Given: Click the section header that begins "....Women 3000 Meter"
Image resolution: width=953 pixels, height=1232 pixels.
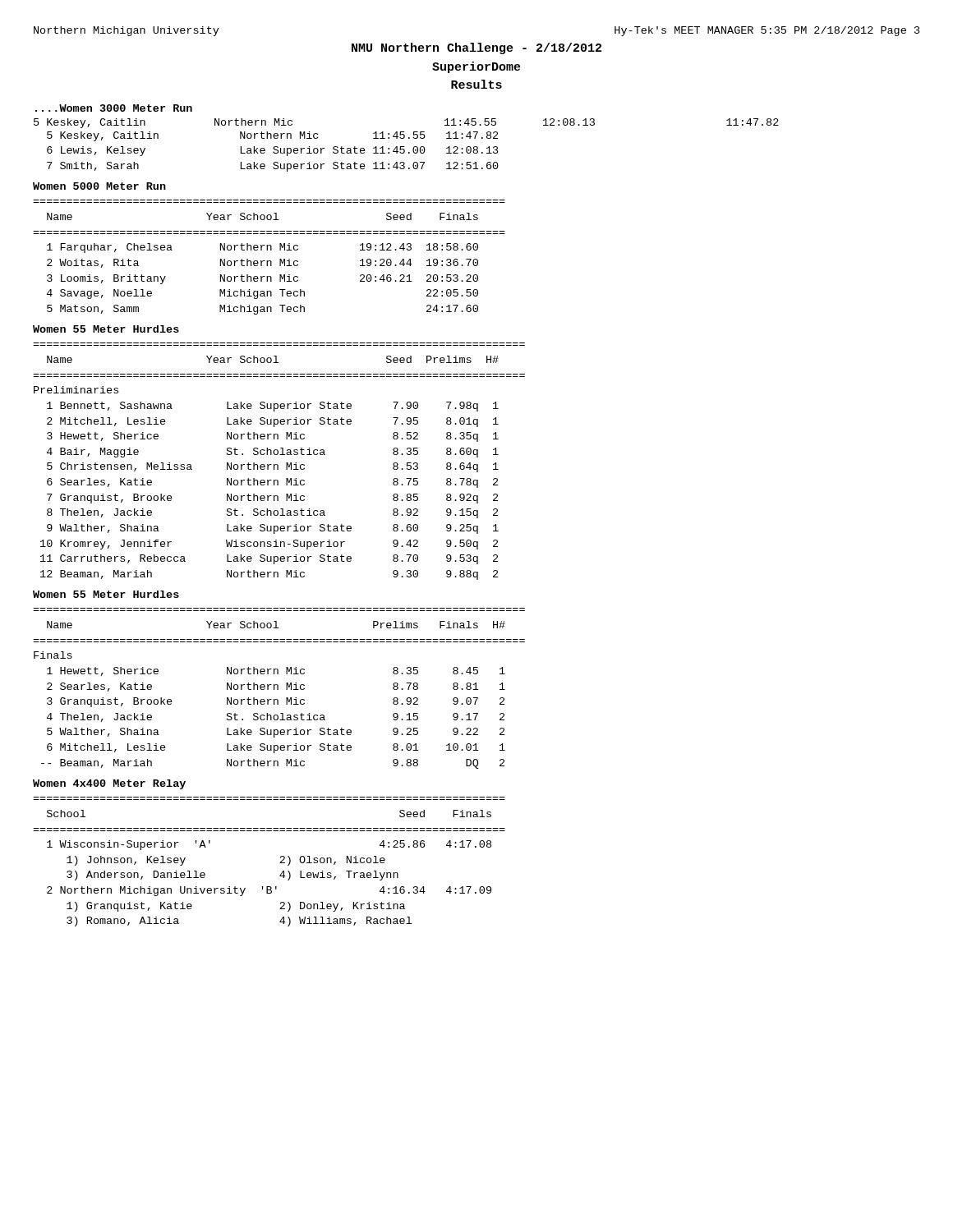Looking at the screenshot, I should click(x=113, y=108).
